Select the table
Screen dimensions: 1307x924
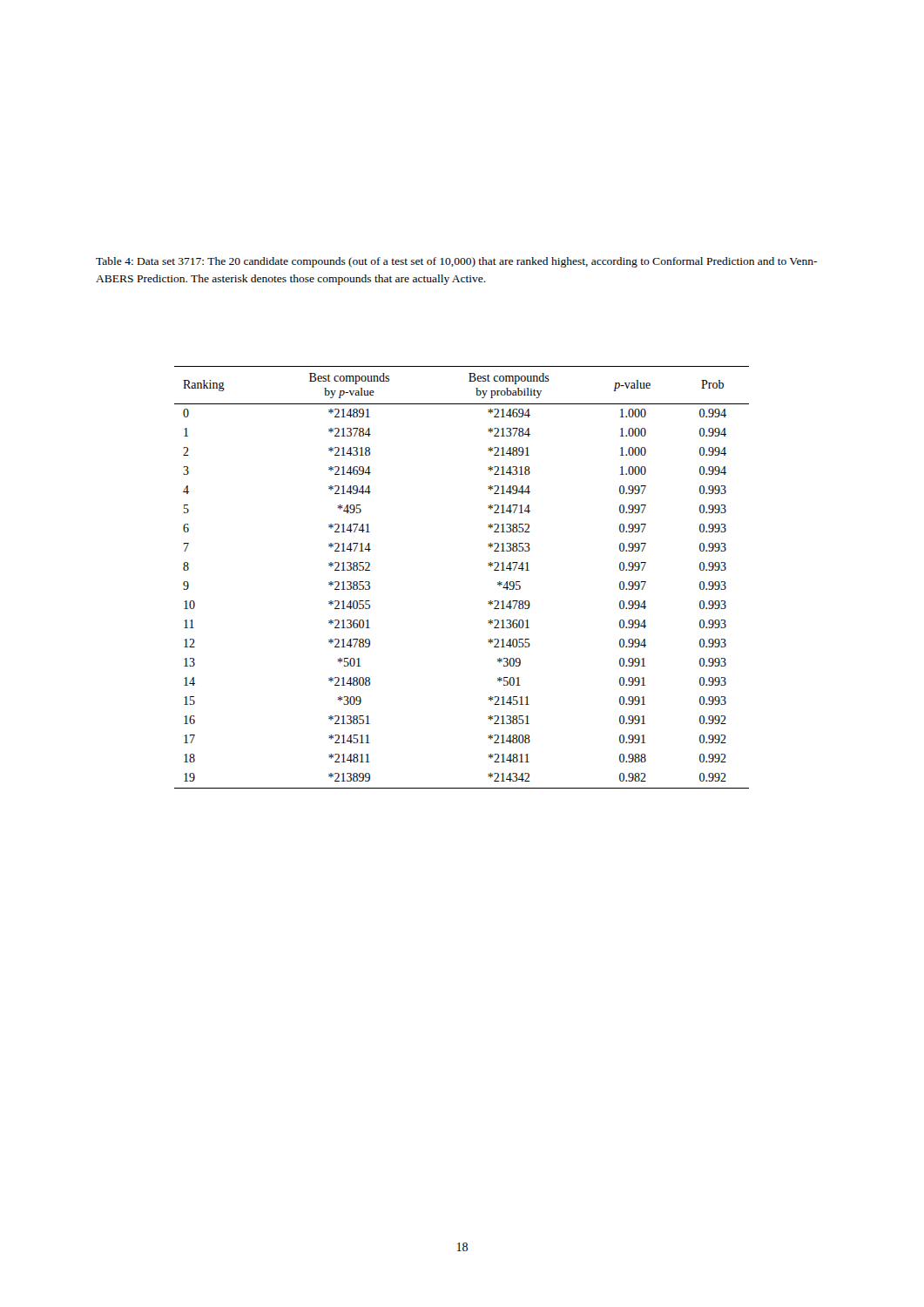[x=462, y=581]
